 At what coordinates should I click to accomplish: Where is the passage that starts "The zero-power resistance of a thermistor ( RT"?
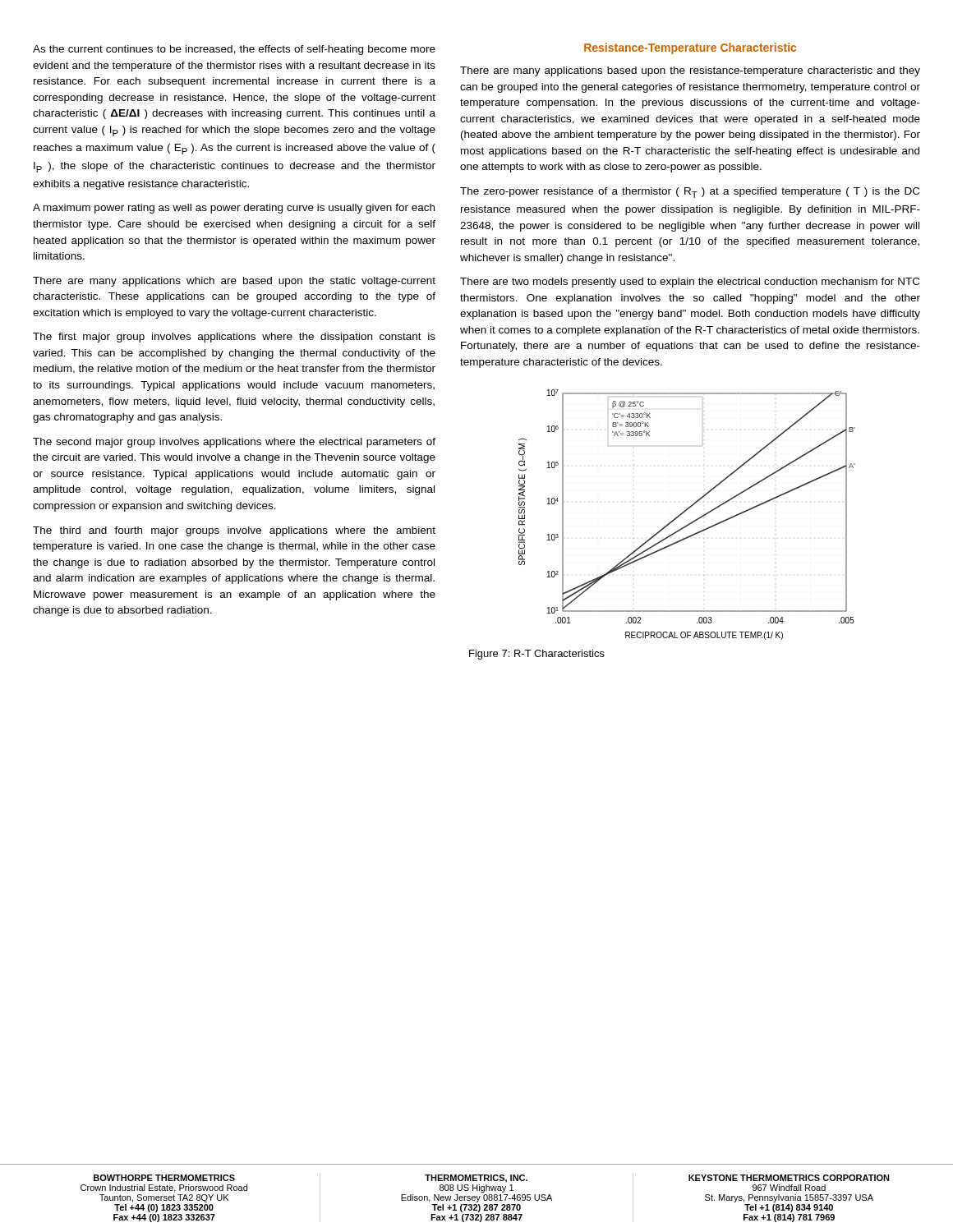tap(690, 224)
